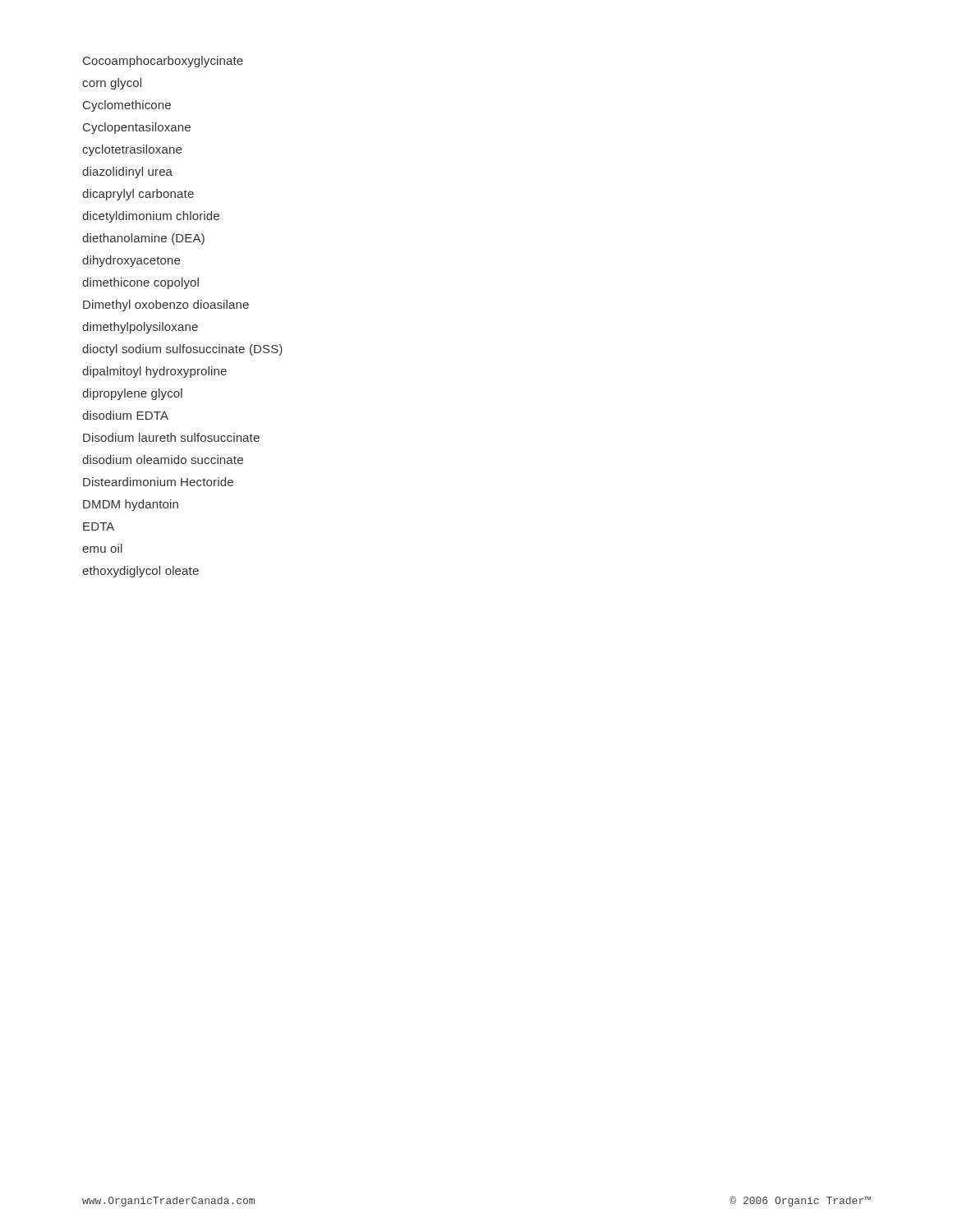Navigate to the region starting "emu oil"
953x1232 pixels.
tap(102, 548)
